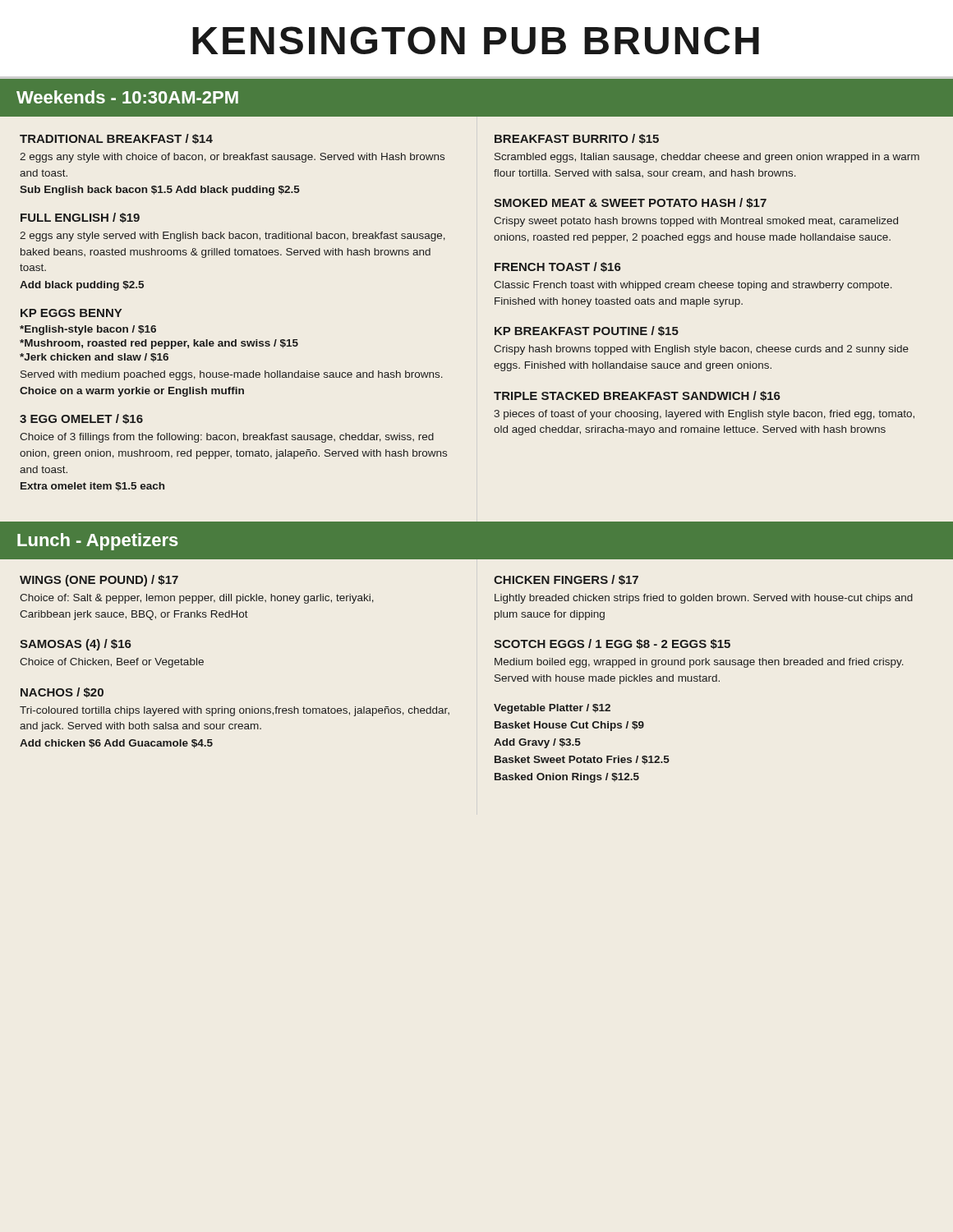Locate the text block containing "SMOKED MEAT & SWEET POTATO HASH"
Viewport: 953px width, 1232px height.
[714, 220]
